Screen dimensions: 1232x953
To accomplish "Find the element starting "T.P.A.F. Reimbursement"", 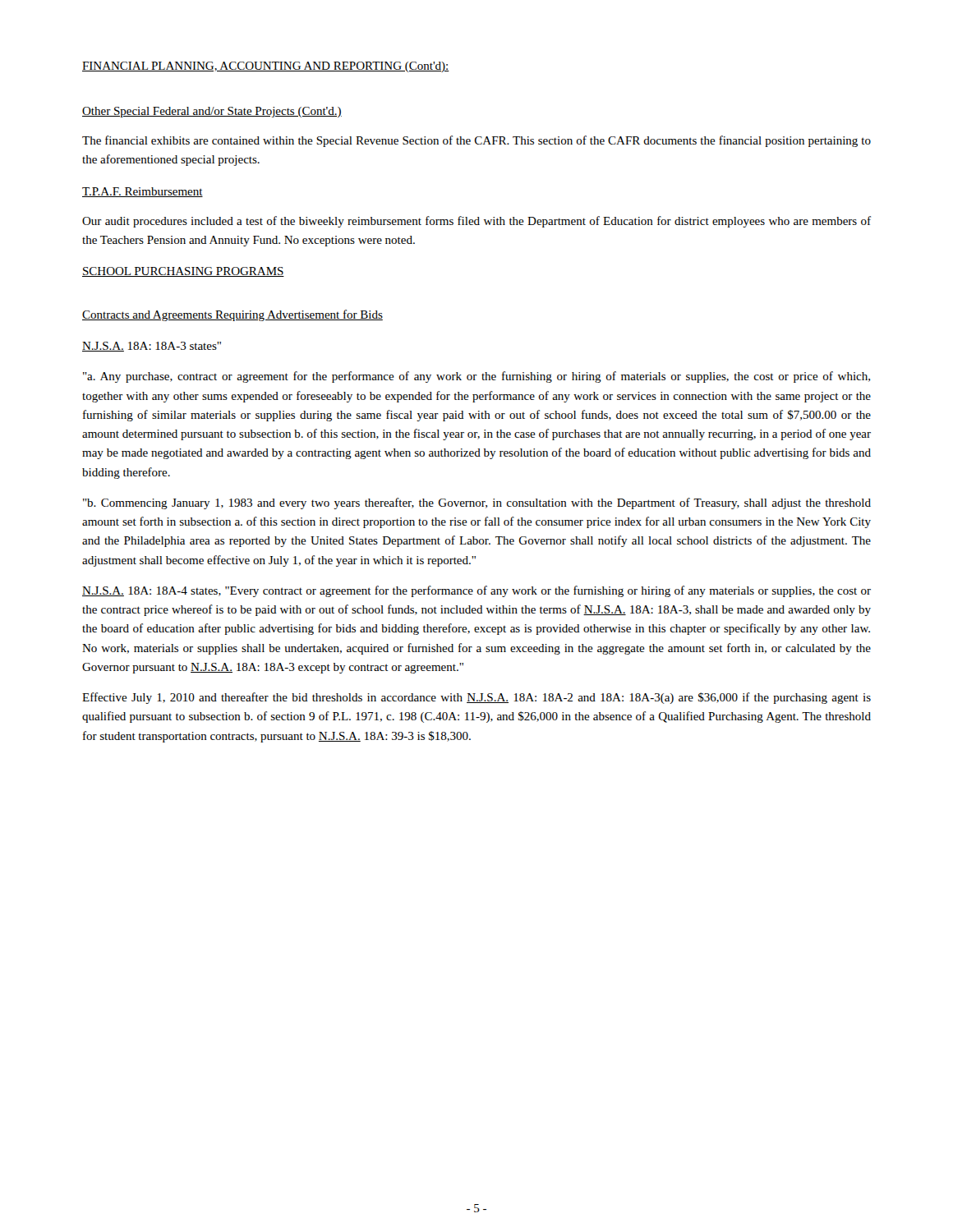I will pyautogui.click(x=142, y=191).
